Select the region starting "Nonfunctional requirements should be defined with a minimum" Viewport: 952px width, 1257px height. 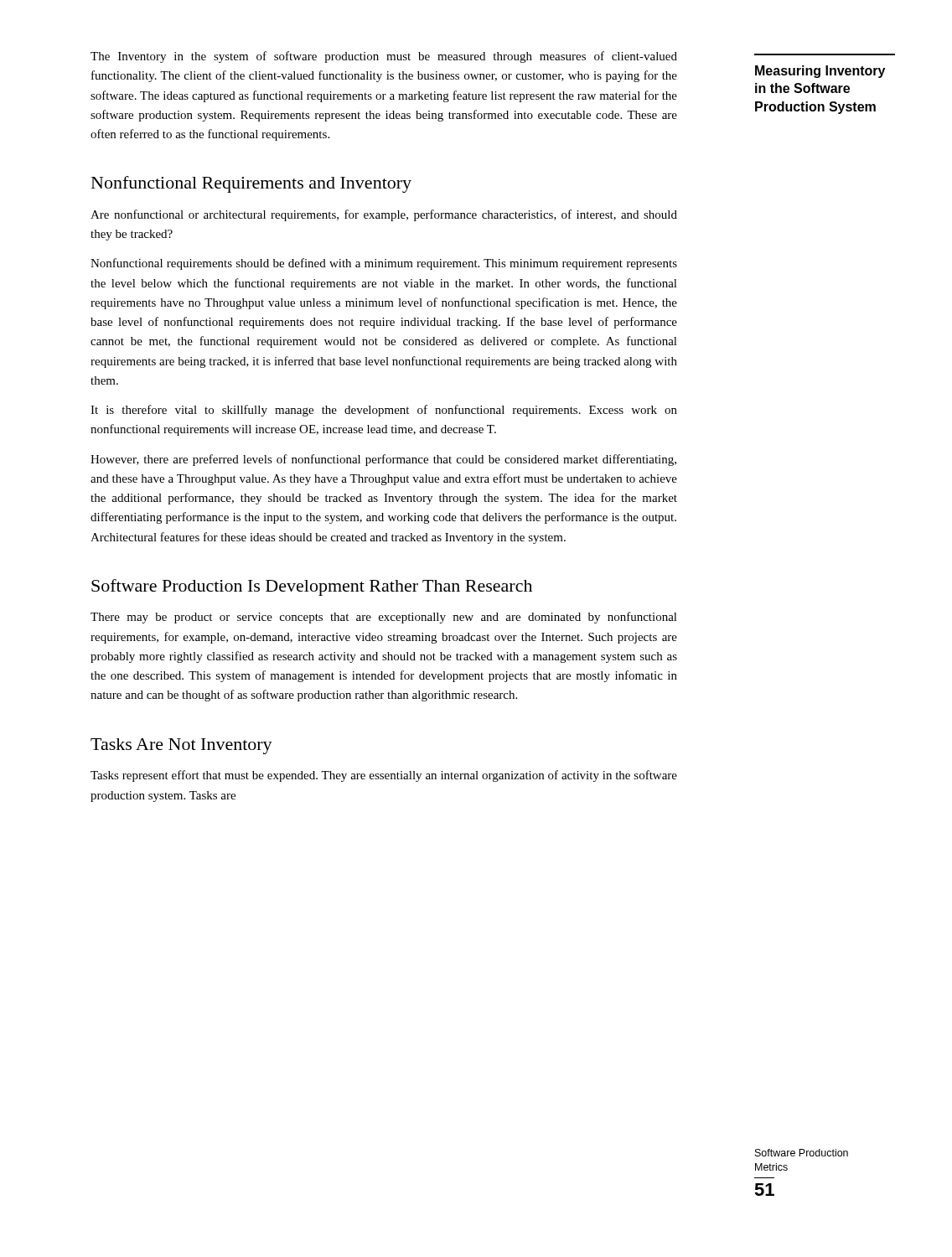click(x=384, y=322)
